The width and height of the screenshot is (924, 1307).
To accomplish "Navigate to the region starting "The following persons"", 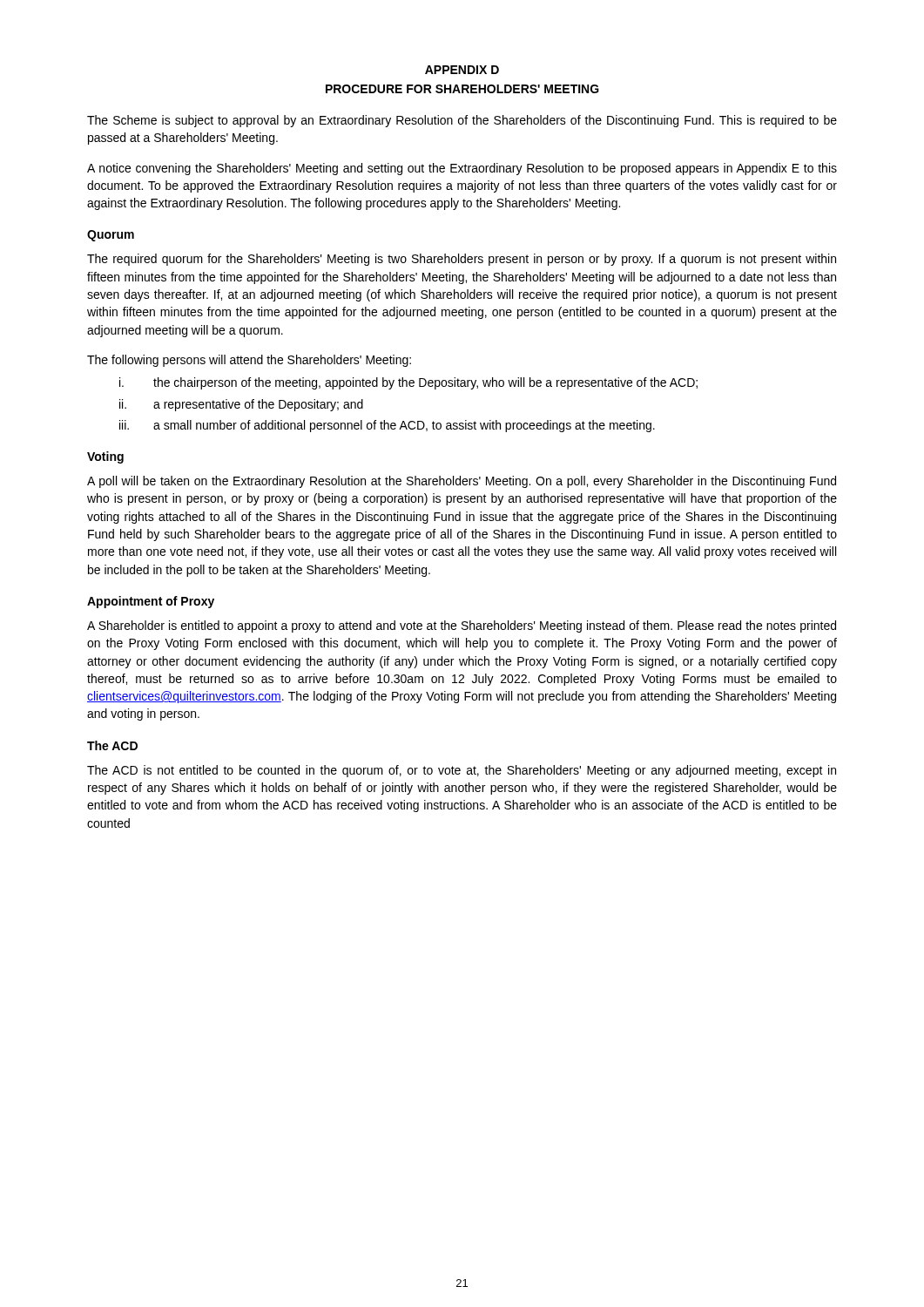I will (x=249, y=361).
